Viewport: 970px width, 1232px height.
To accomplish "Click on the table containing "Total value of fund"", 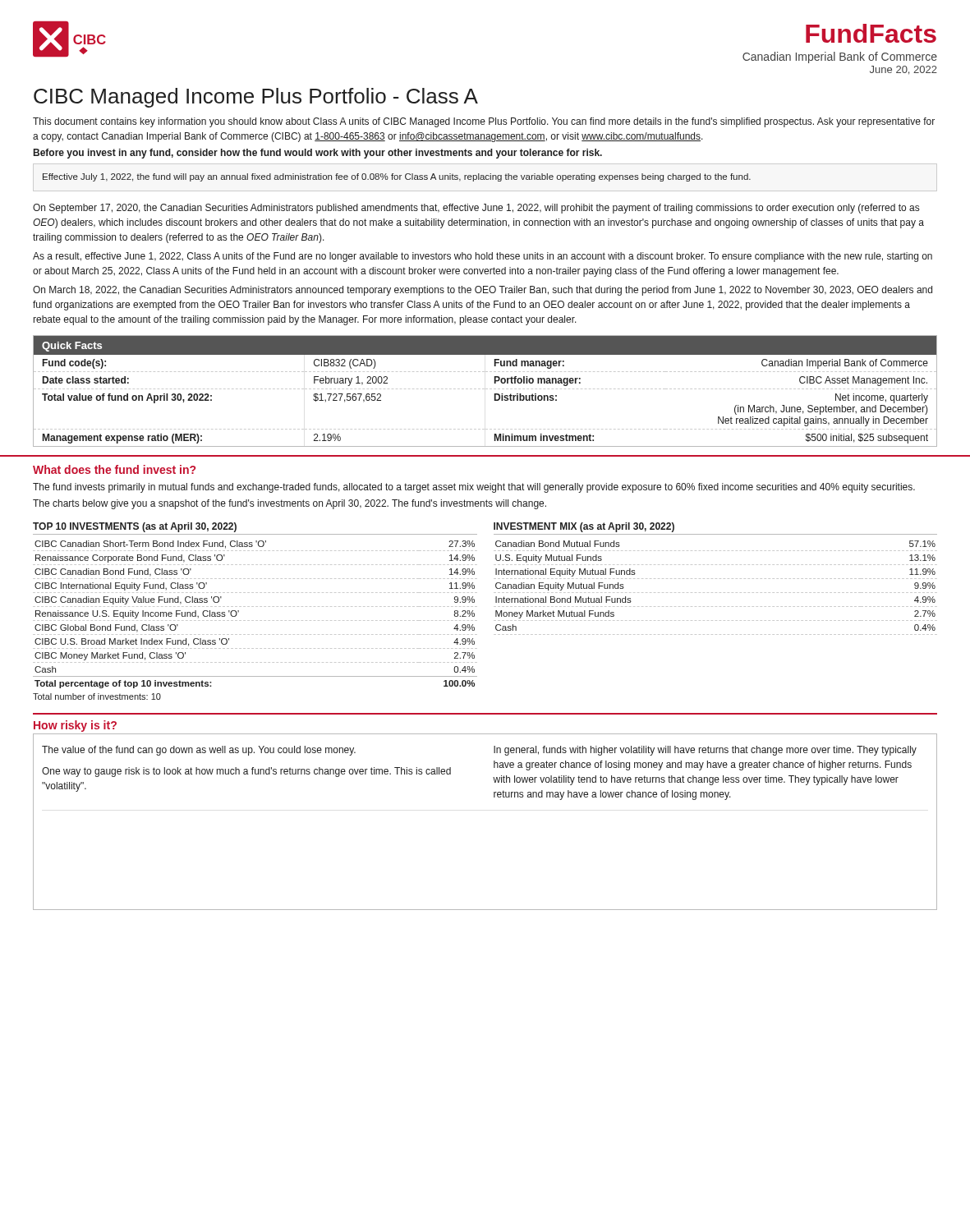I will [x=485, y=391].
